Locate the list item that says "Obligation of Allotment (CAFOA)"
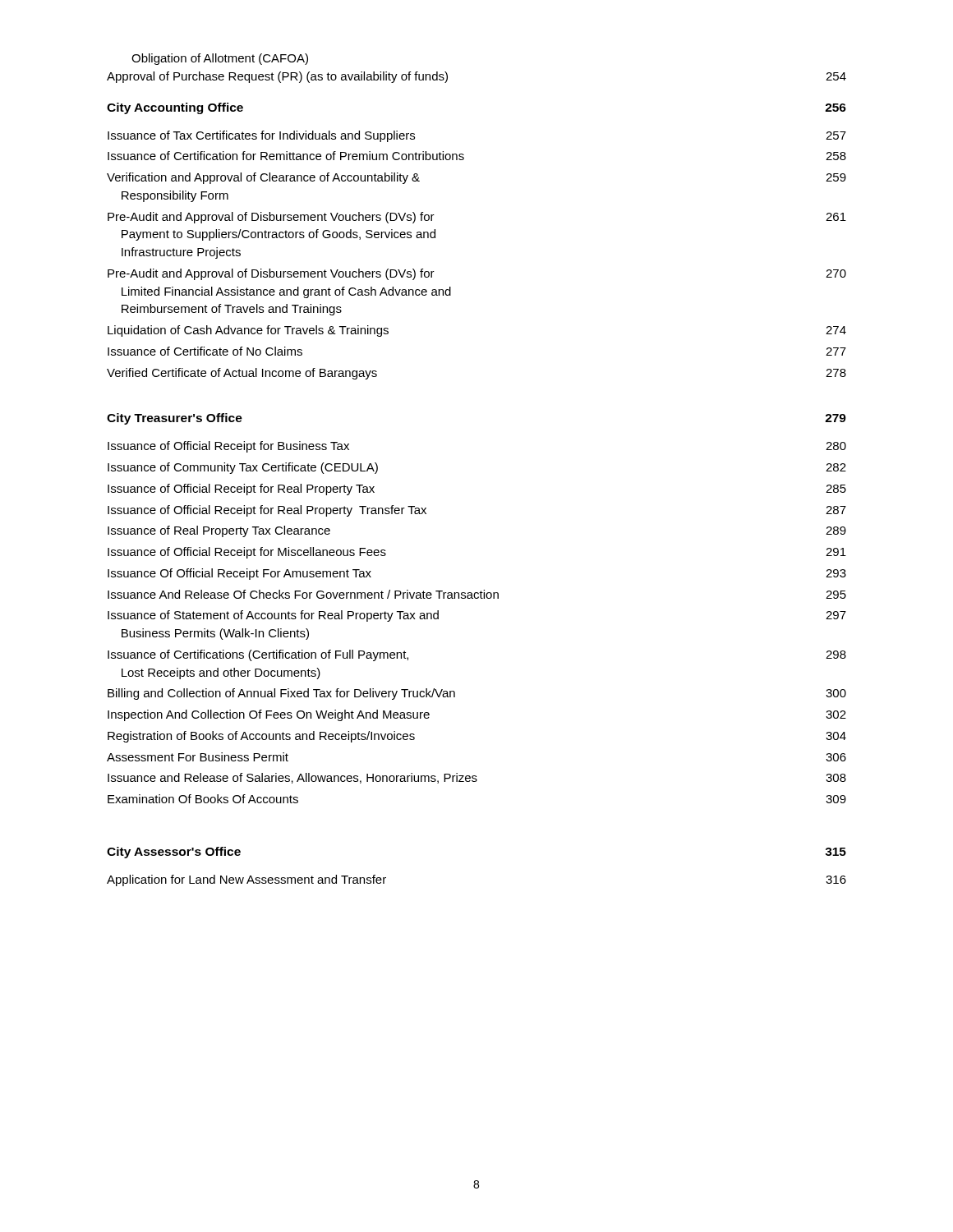Screen dimensions: 1232x953 coord(220,59)
